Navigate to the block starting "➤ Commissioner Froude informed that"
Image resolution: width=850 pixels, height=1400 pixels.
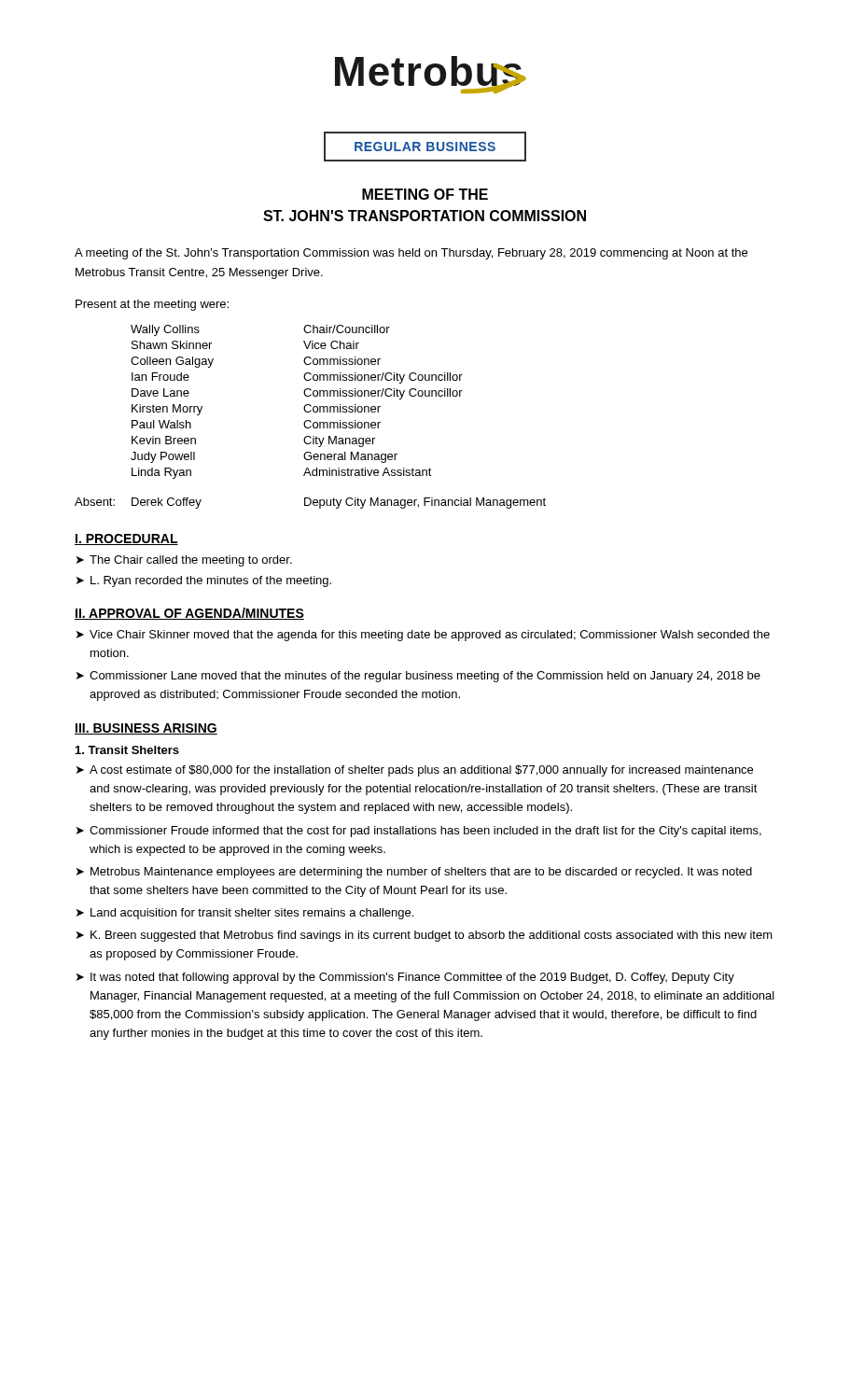pos(425,840)
